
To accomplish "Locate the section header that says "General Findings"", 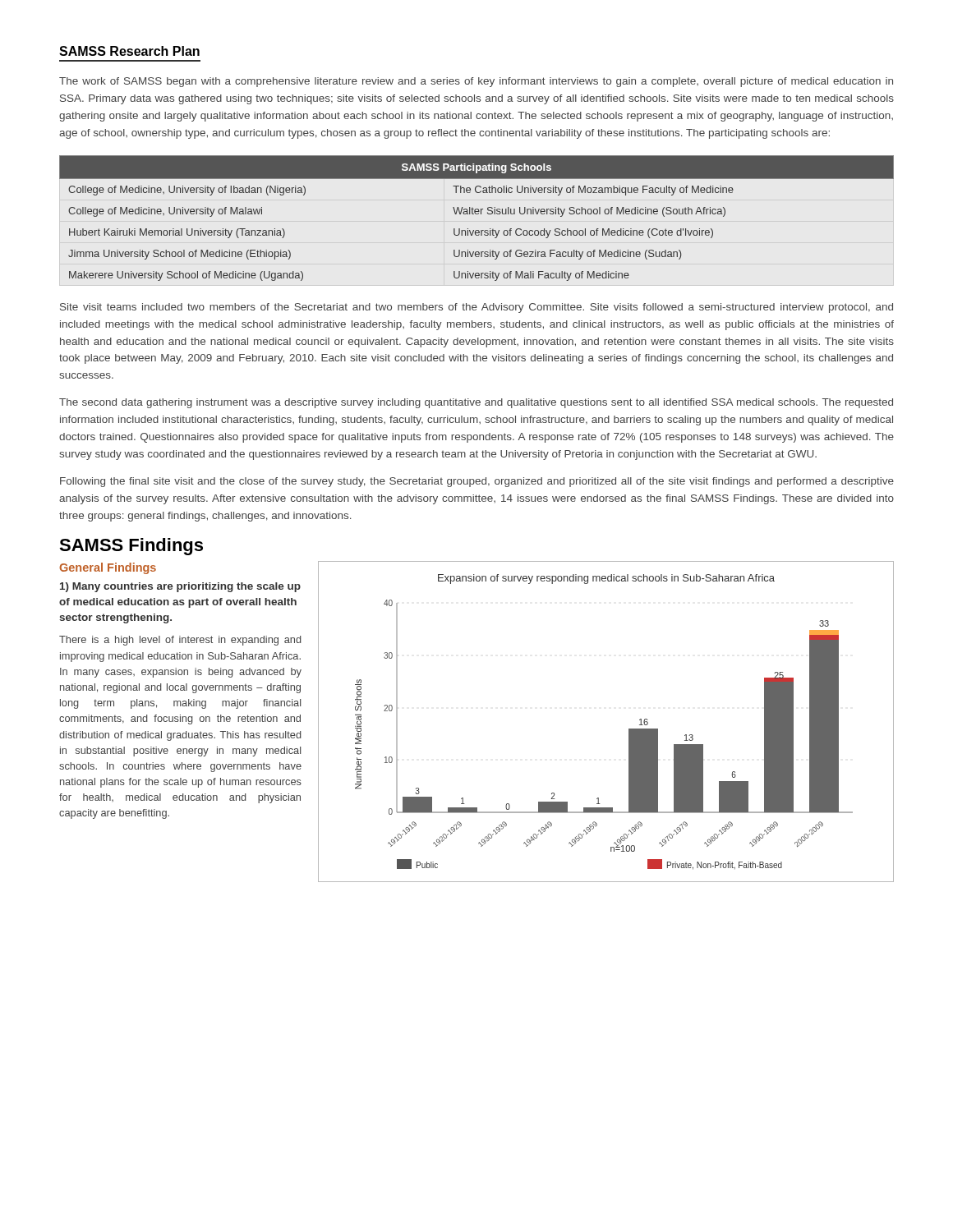I will pyautogui.click(x=108, y=567).
